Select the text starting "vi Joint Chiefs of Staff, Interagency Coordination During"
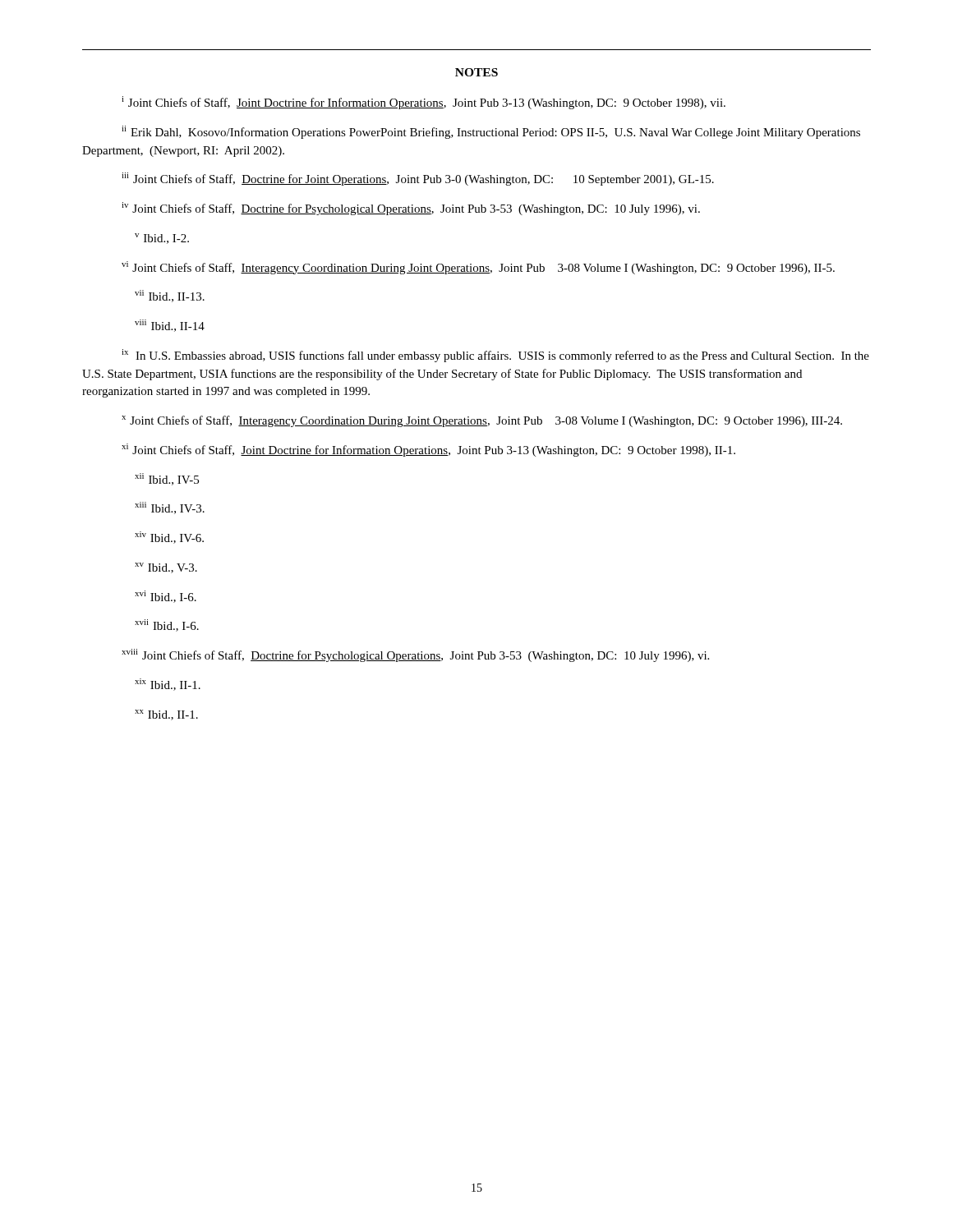 pyautogui.click(x=478, y=266)
